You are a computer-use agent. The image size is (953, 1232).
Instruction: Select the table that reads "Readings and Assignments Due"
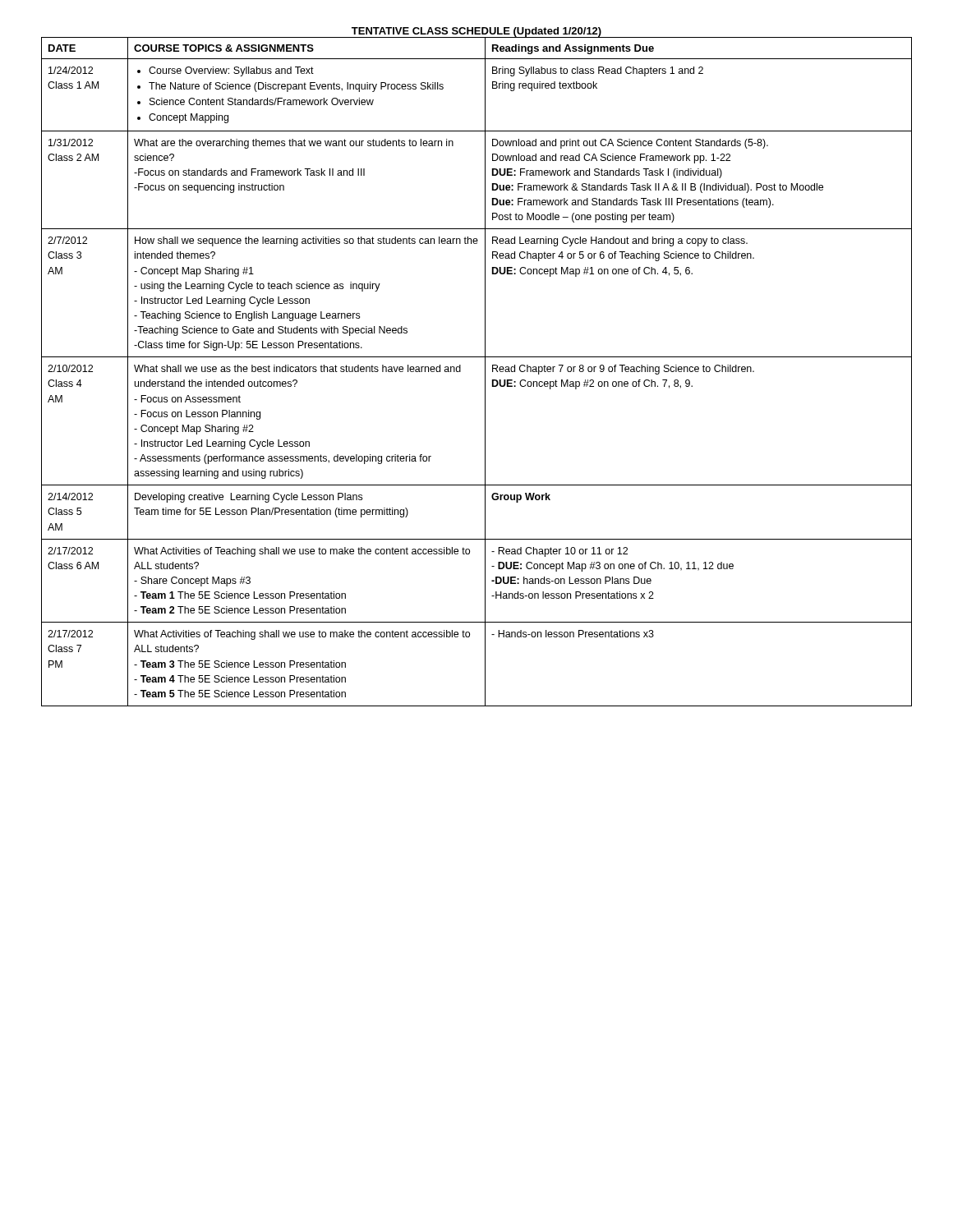tap(476, 372)
